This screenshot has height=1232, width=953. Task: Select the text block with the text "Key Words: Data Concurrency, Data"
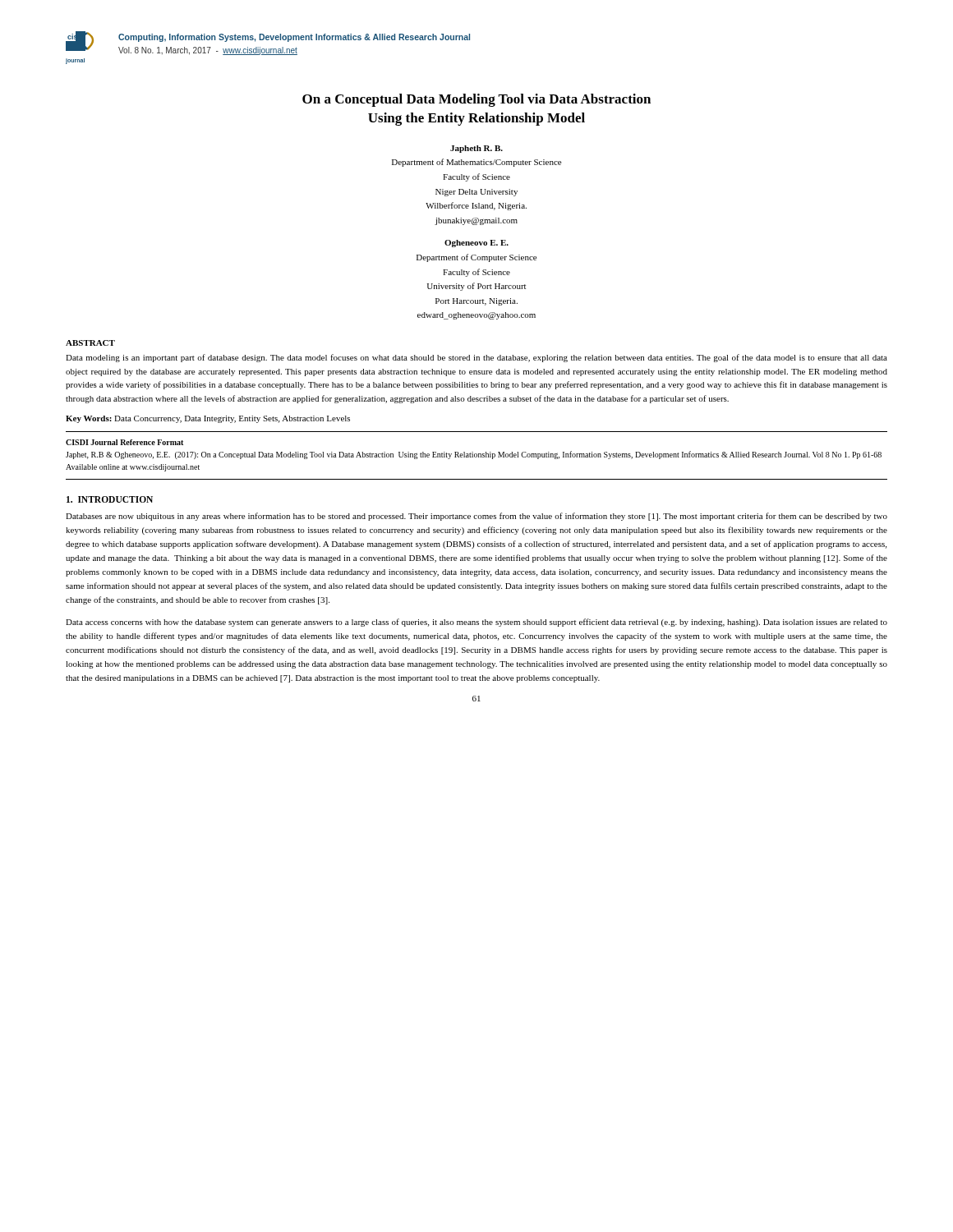point(208,418)
